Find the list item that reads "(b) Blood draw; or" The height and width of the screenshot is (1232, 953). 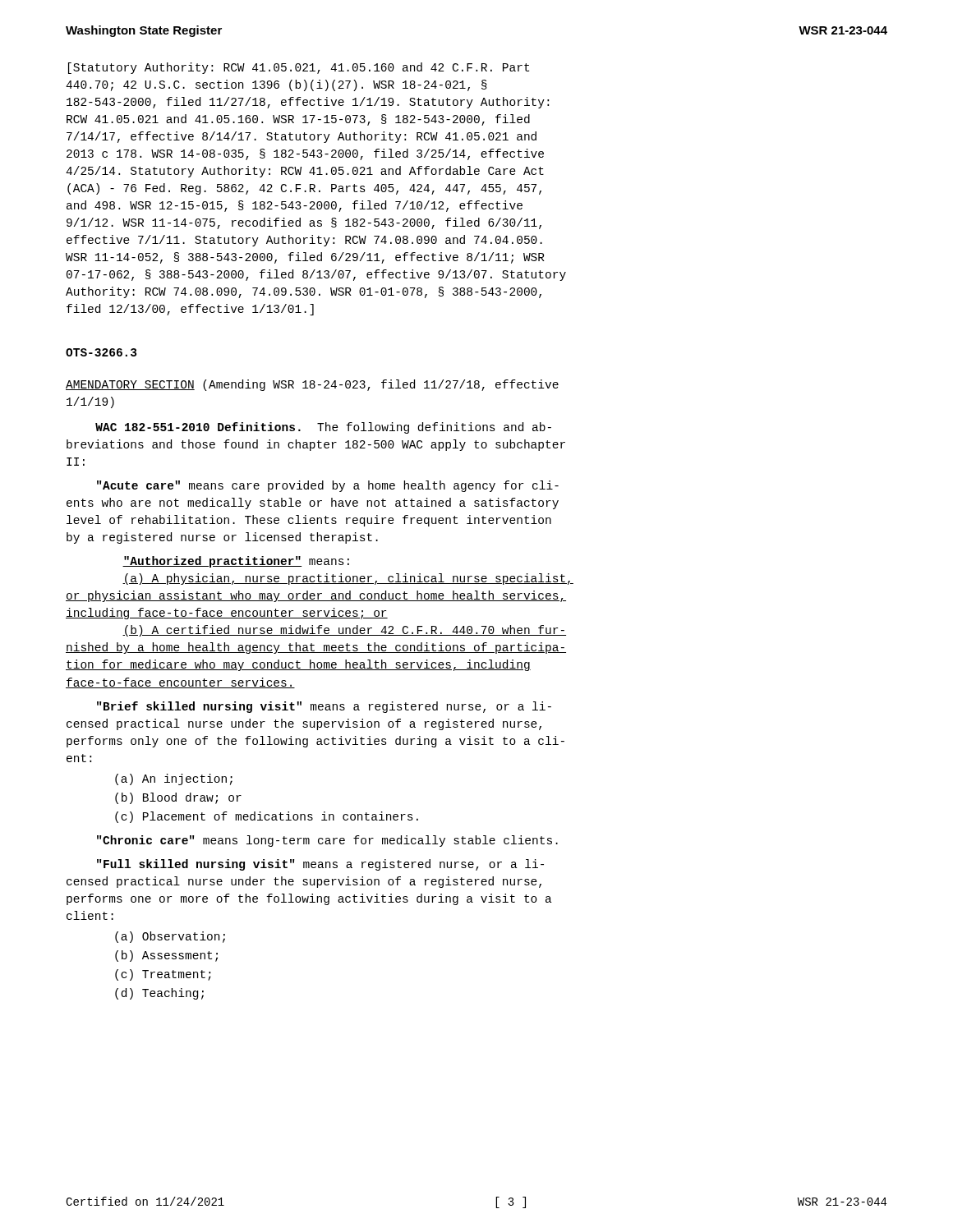[178, 798]
